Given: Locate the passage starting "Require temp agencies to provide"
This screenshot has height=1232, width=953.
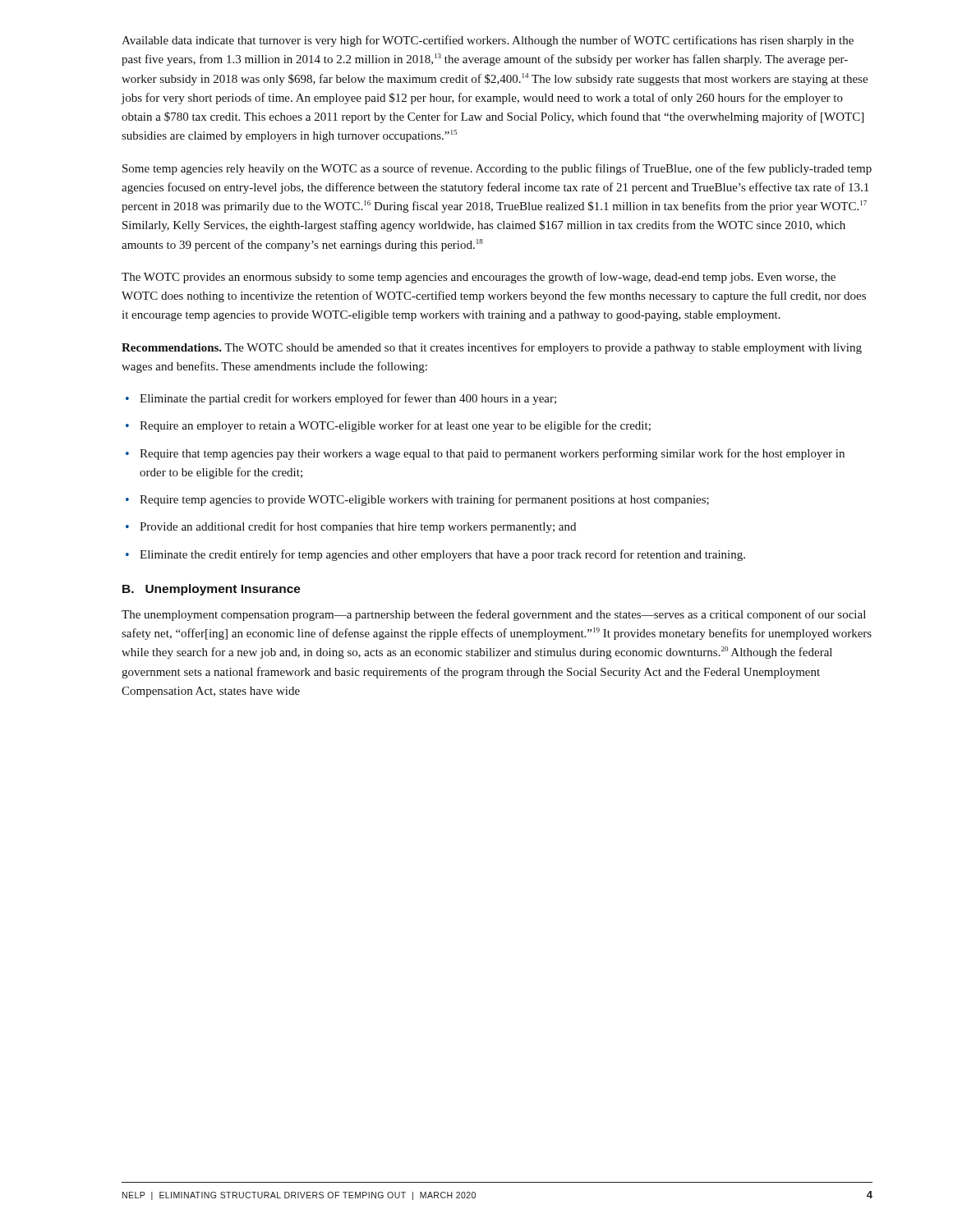Looking at the screenshot, I should tap(425, 499).
